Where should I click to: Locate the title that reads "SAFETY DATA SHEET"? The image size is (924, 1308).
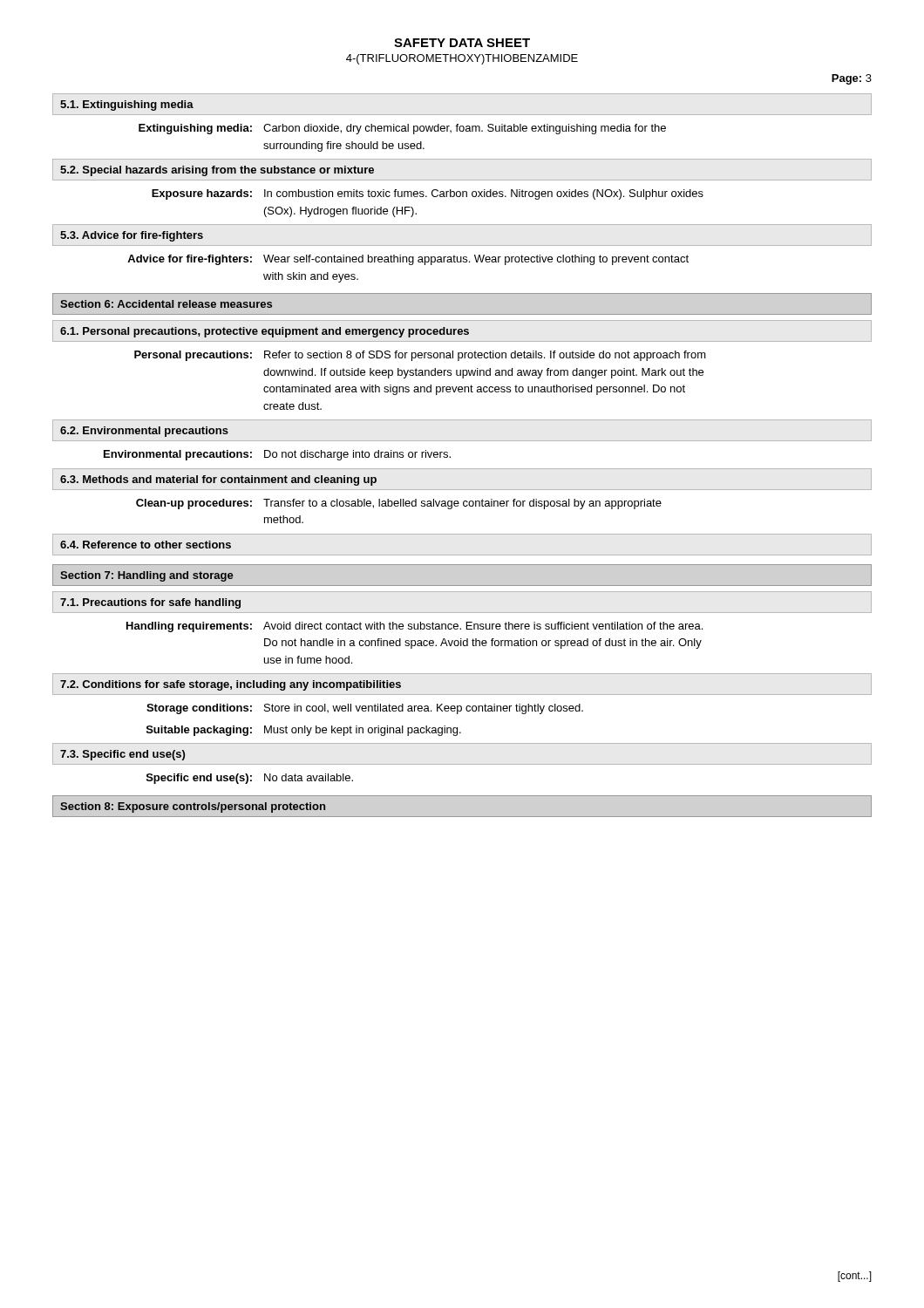(462, 42)
